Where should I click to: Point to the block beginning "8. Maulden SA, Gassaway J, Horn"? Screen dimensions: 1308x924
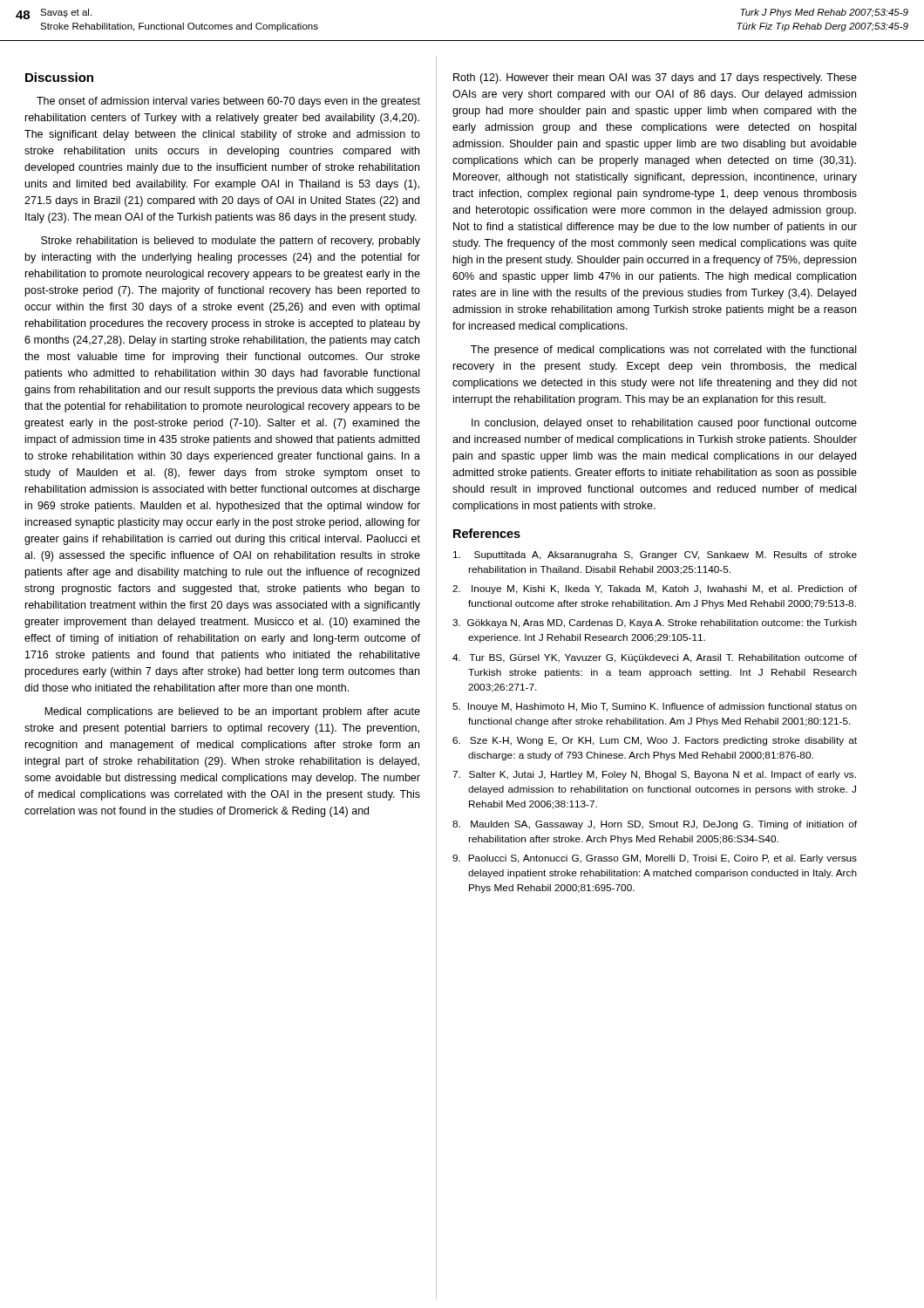655,831
